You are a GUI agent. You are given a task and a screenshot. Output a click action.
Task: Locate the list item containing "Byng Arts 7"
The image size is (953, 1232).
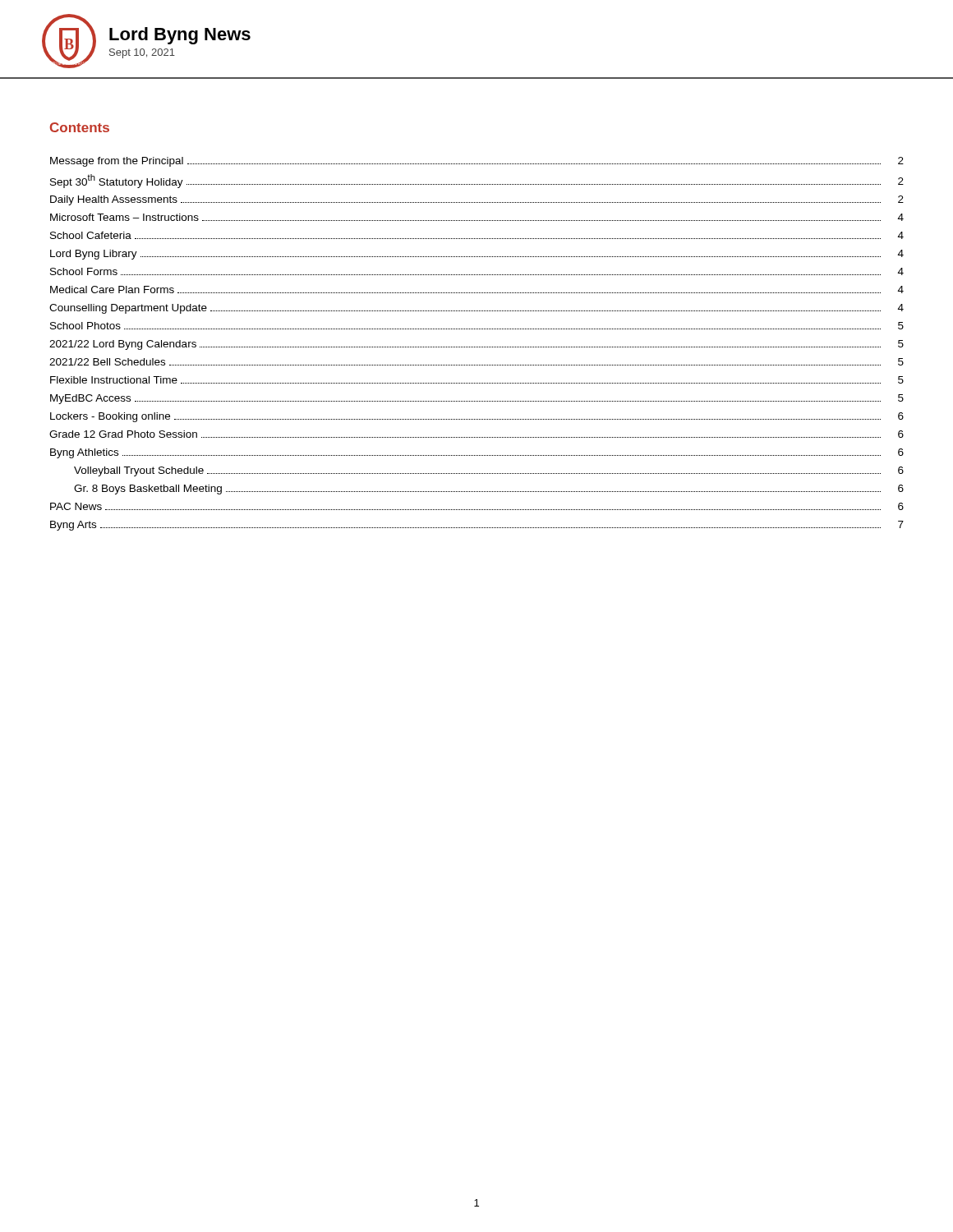(x=476, y=524)
